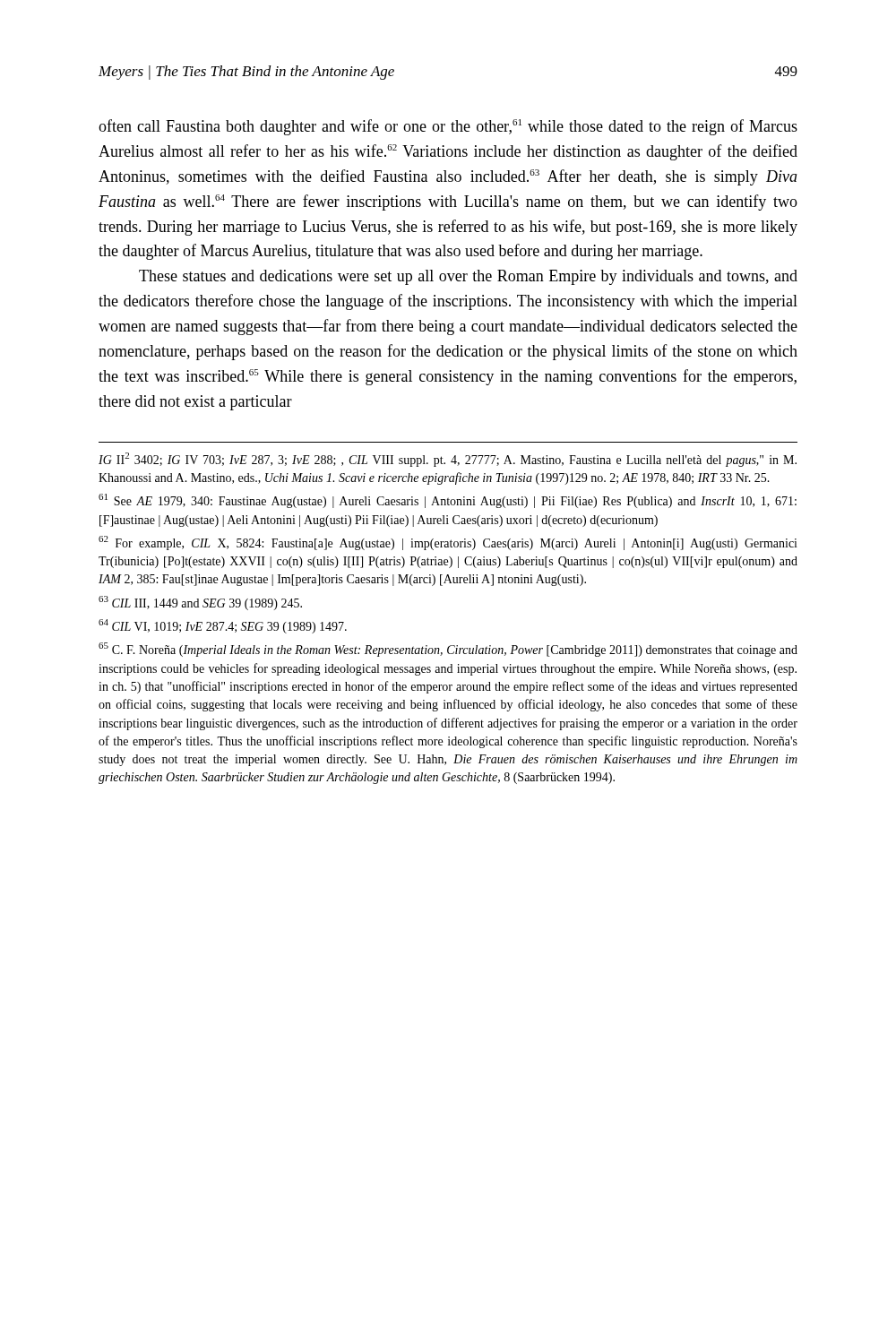Navigate to the text starting "62 For example, CIL X, 5824:"

pos(448,561)
